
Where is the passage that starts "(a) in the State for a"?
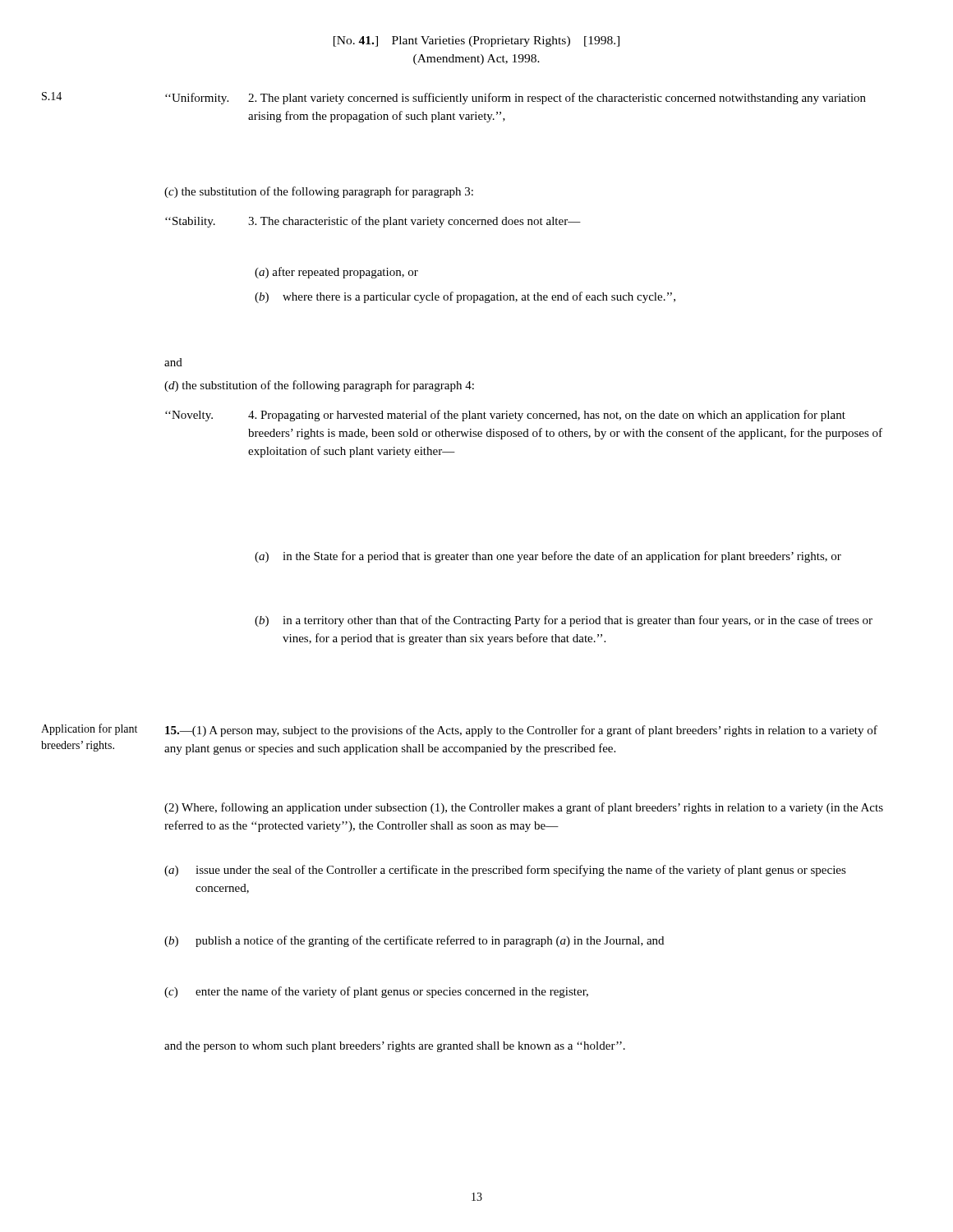tap(573, 556)
